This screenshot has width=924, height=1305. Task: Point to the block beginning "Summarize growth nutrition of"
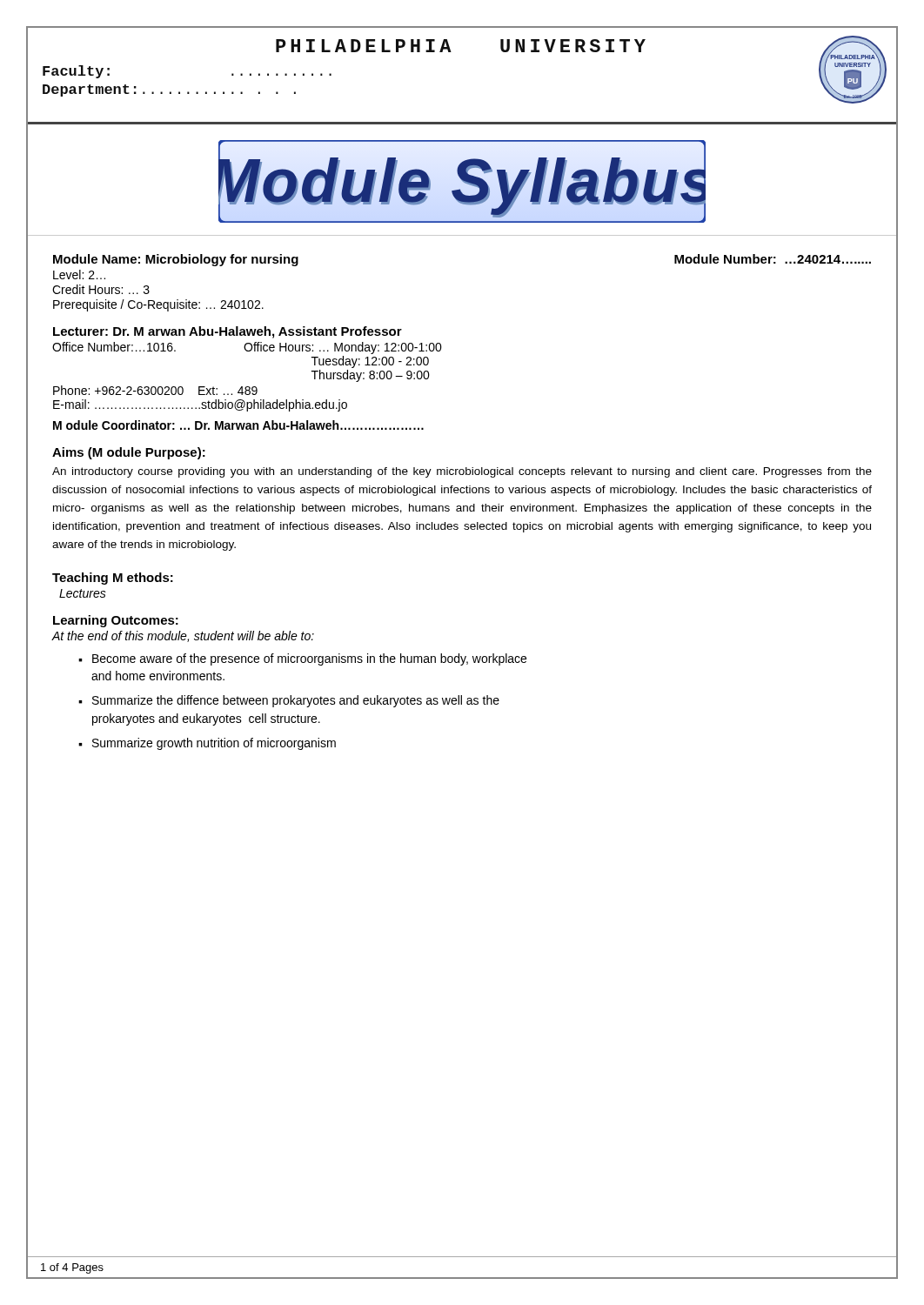(x=214, y=743)
